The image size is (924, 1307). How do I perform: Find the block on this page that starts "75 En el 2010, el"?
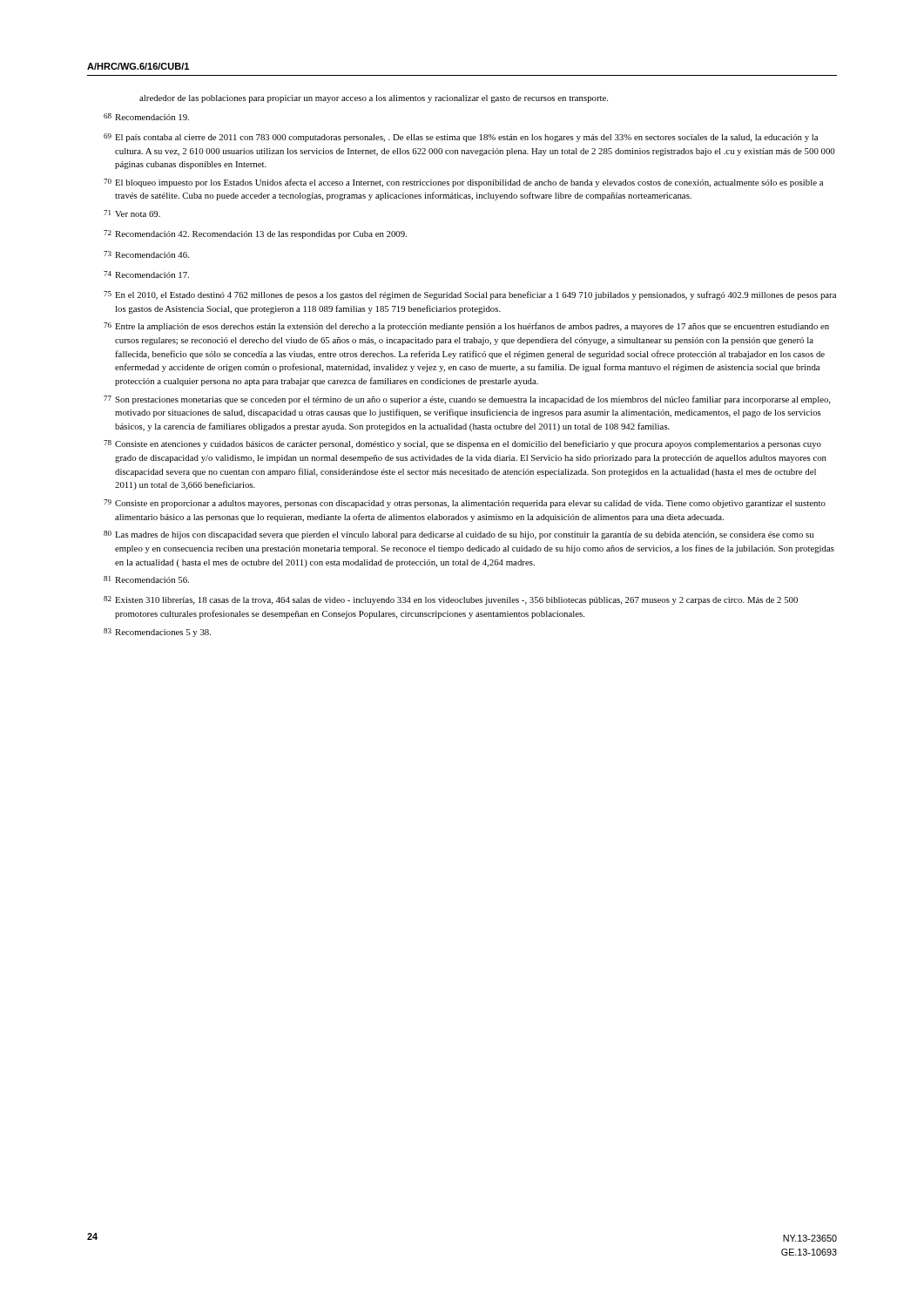coord(462,302)
